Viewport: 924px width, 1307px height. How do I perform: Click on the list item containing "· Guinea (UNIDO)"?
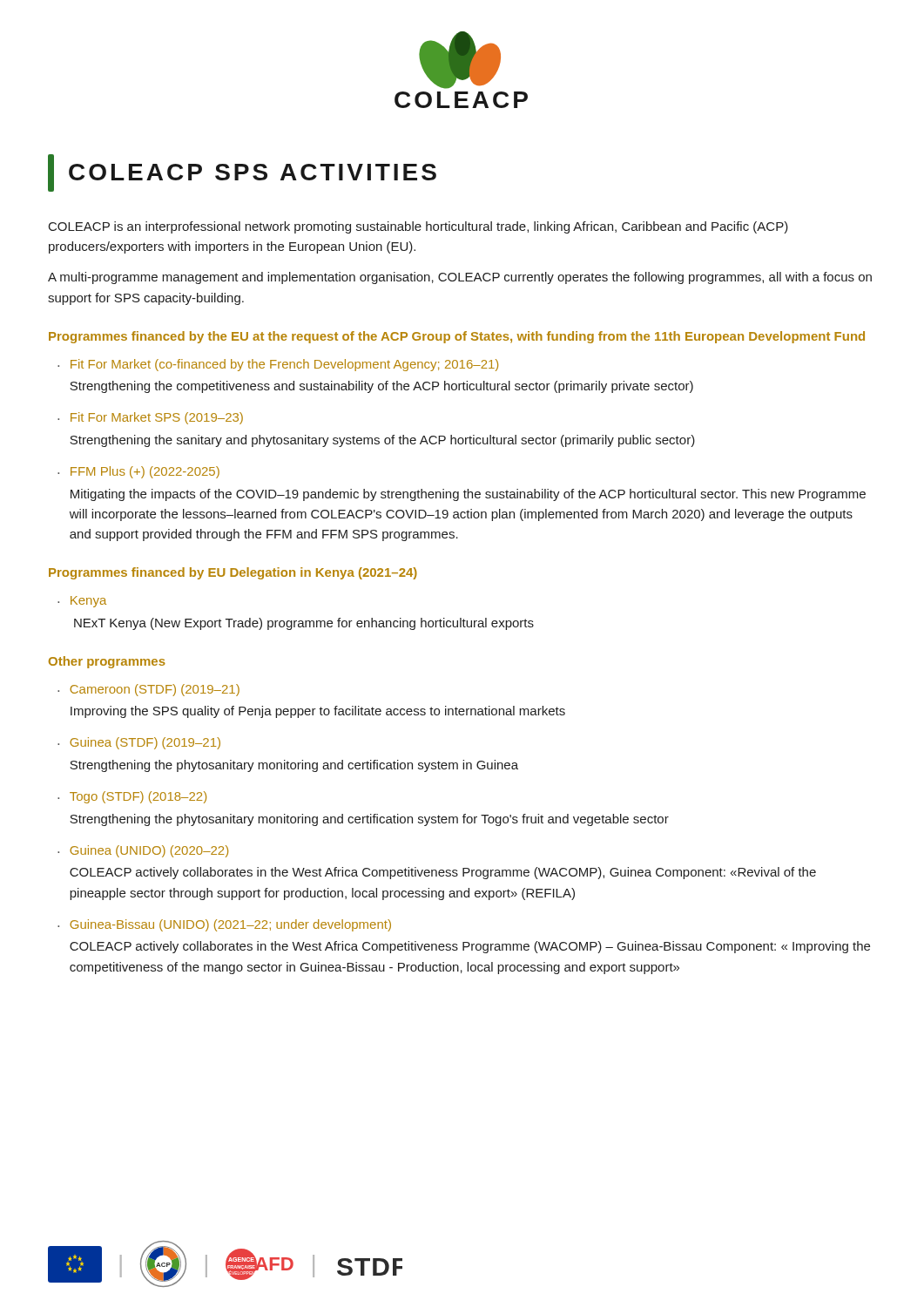click(466, 872)
